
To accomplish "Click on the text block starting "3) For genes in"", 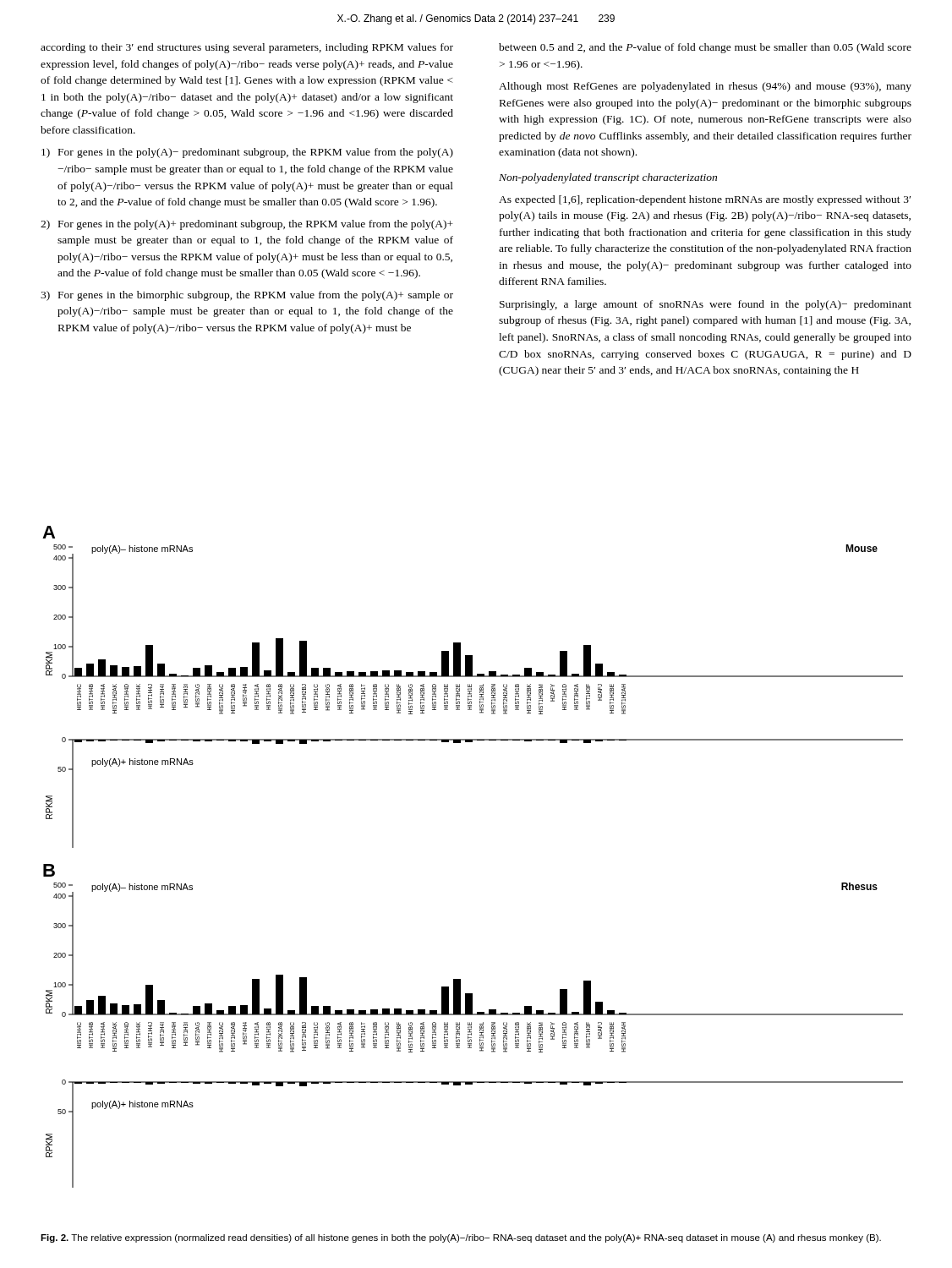I will (x=247, y=311).
